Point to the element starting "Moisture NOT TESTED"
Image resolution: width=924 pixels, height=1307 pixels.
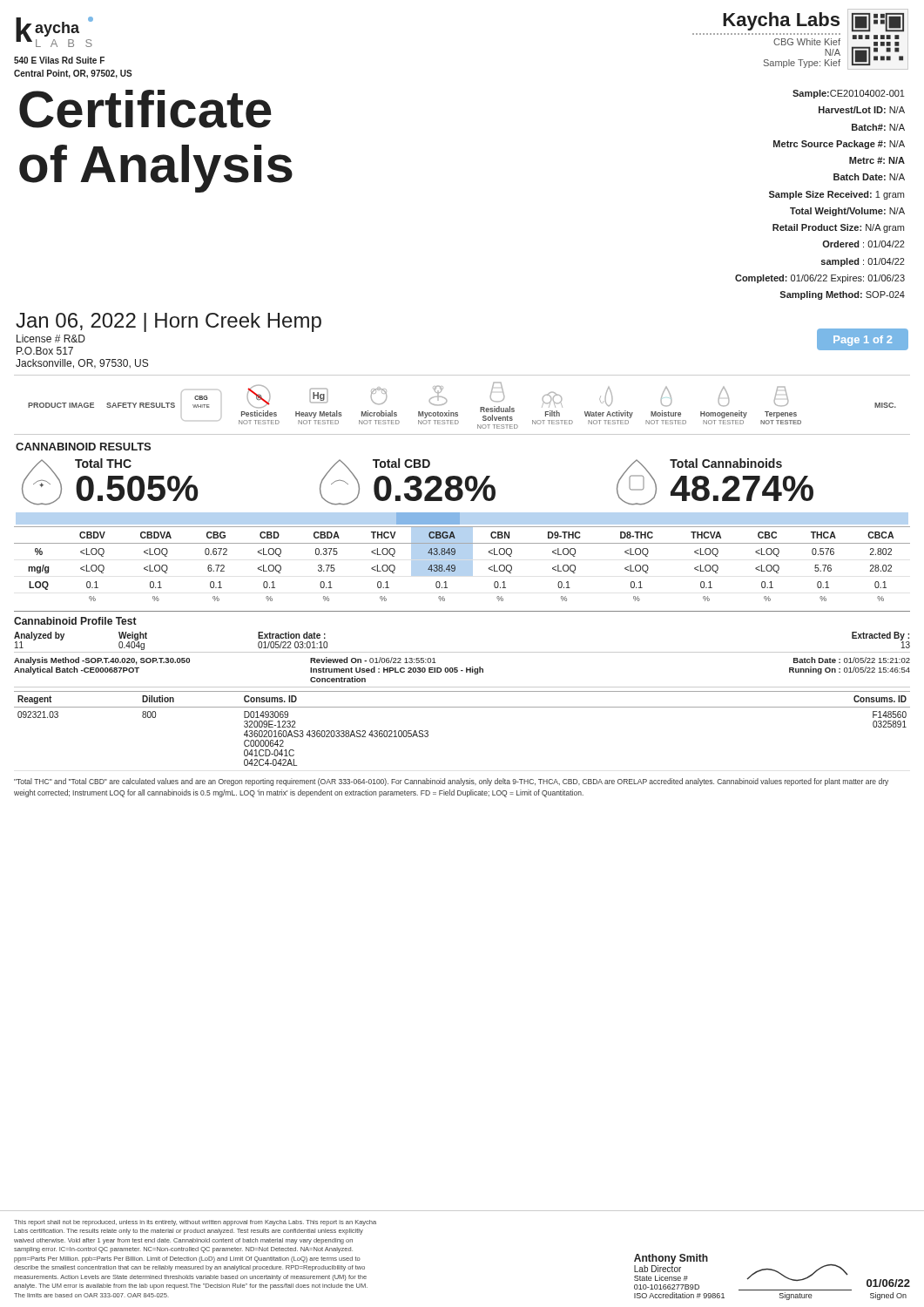666,405
